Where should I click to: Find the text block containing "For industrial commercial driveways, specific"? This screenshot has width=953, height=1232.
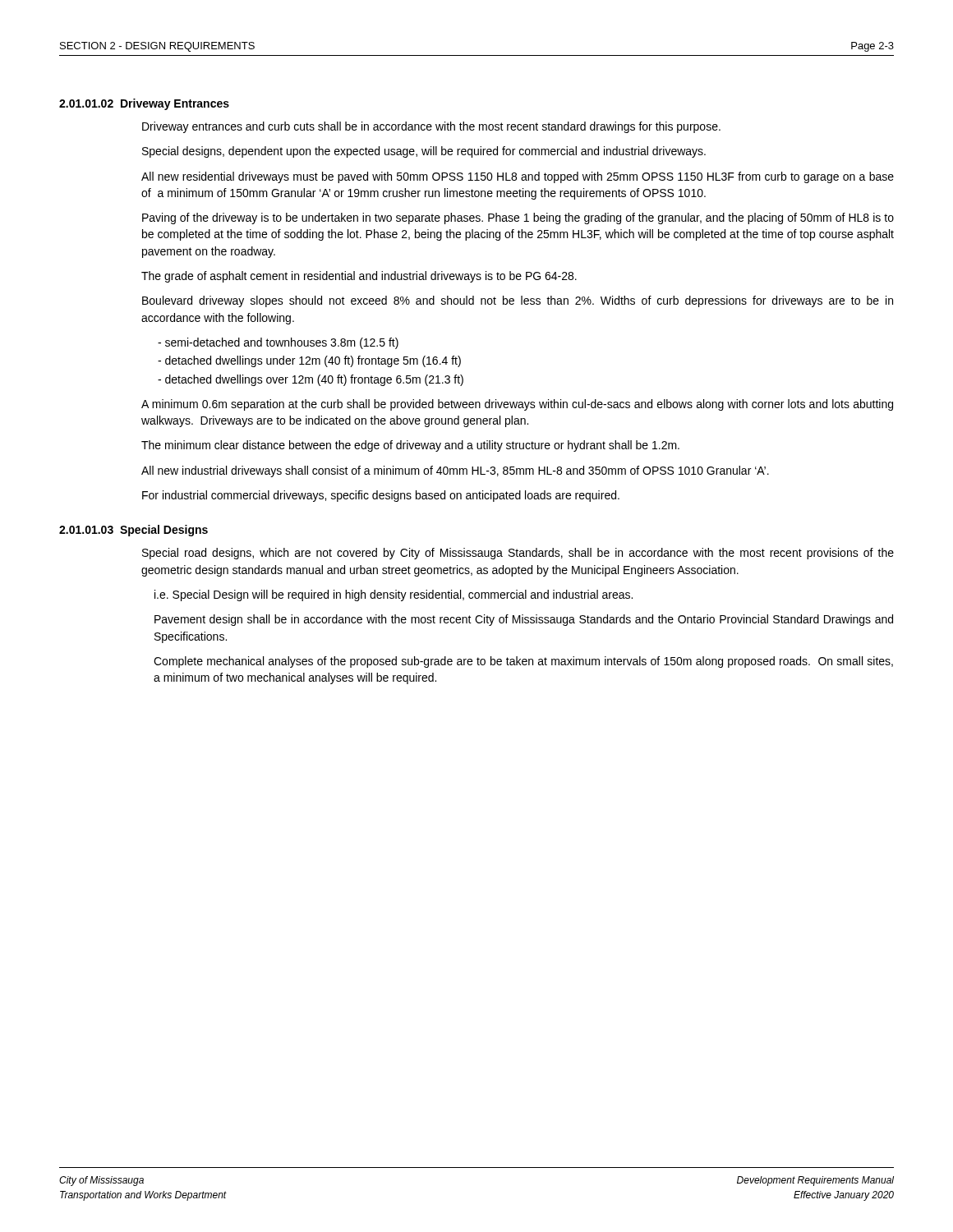pyautogui.click(x=381, y=495)
